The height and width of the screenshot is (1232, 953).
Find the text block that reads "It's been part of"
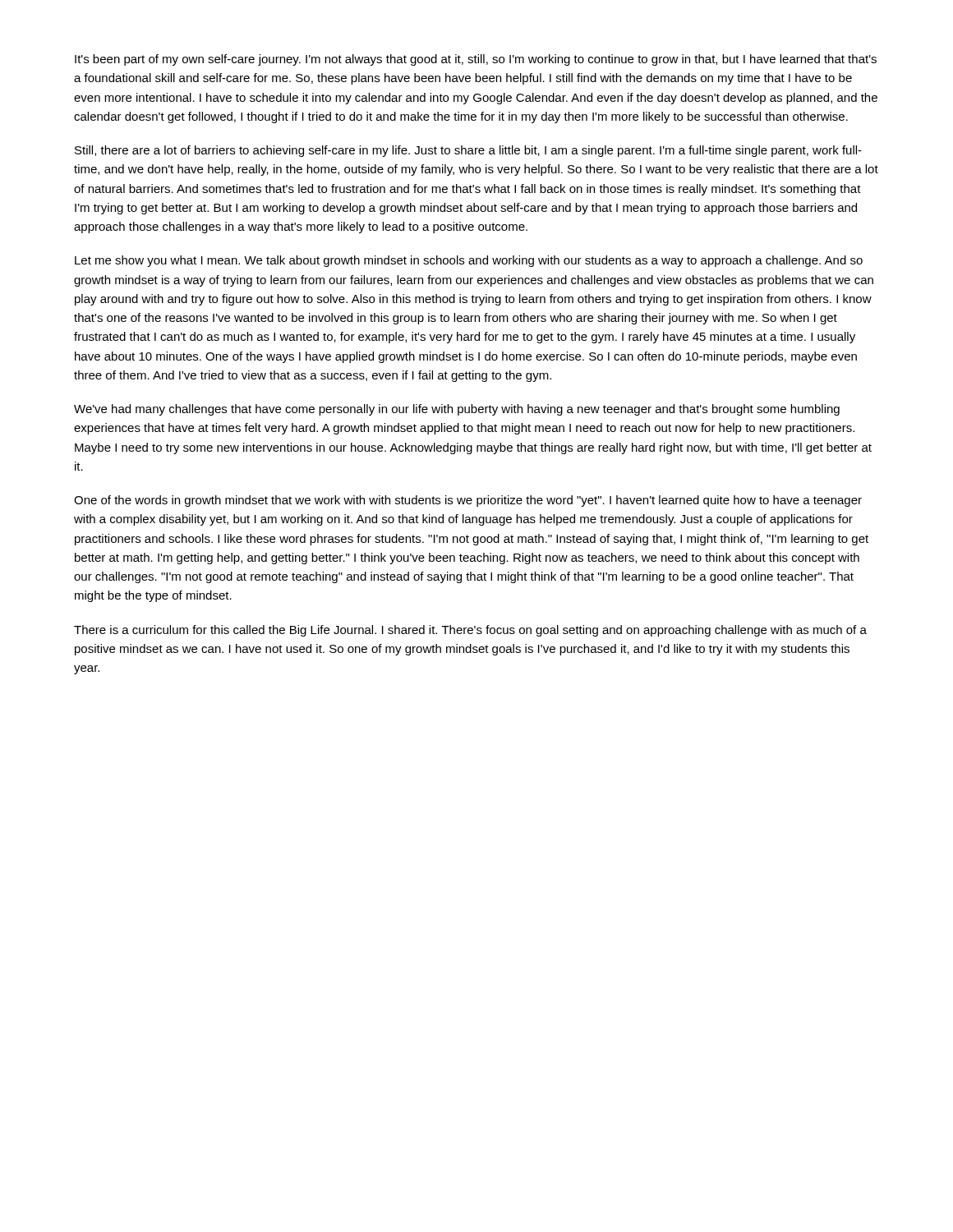pos(476,87)
